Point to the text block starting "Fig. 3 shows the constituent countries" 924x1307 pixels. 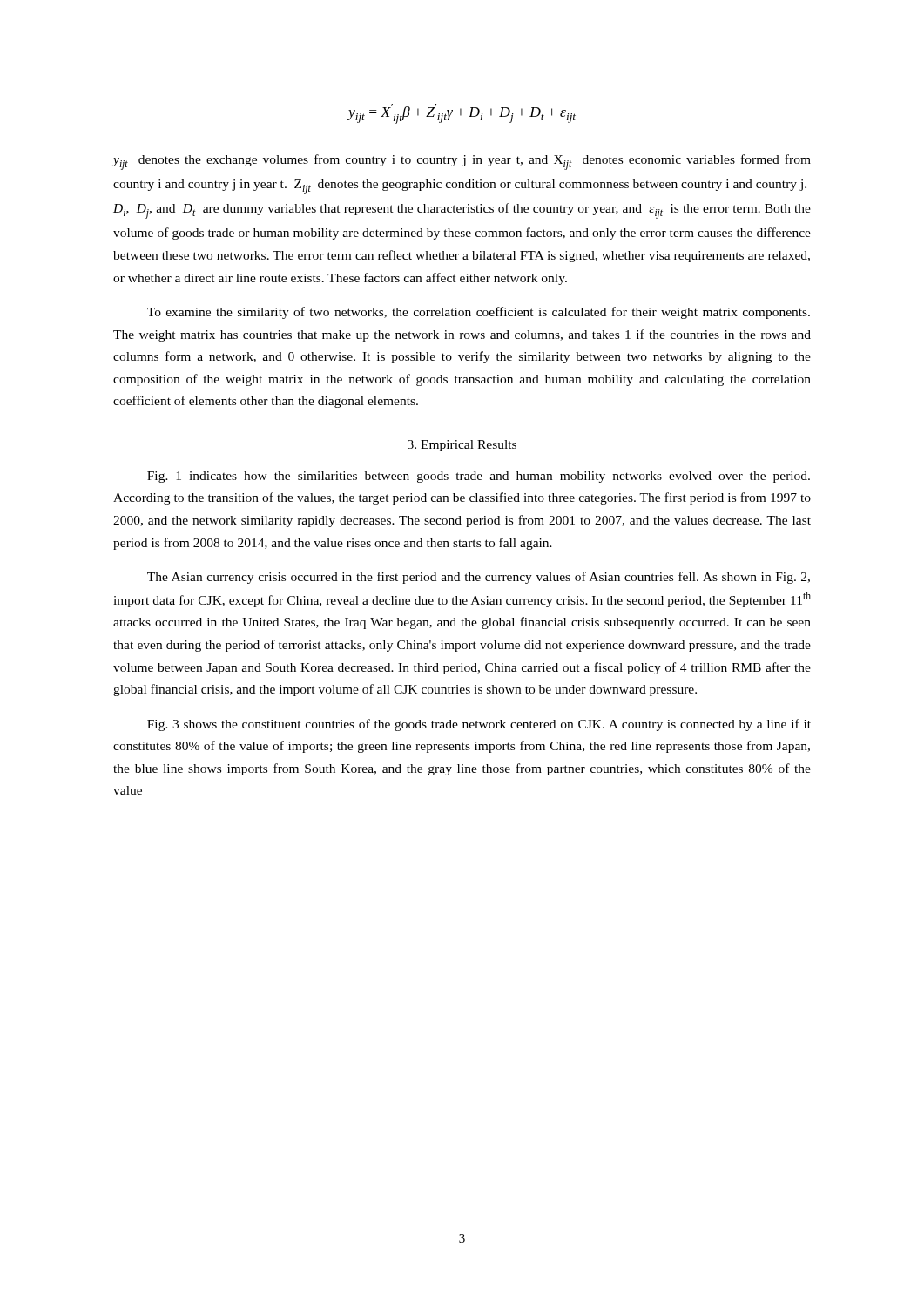pyautogui.click(x=462, y=757)
